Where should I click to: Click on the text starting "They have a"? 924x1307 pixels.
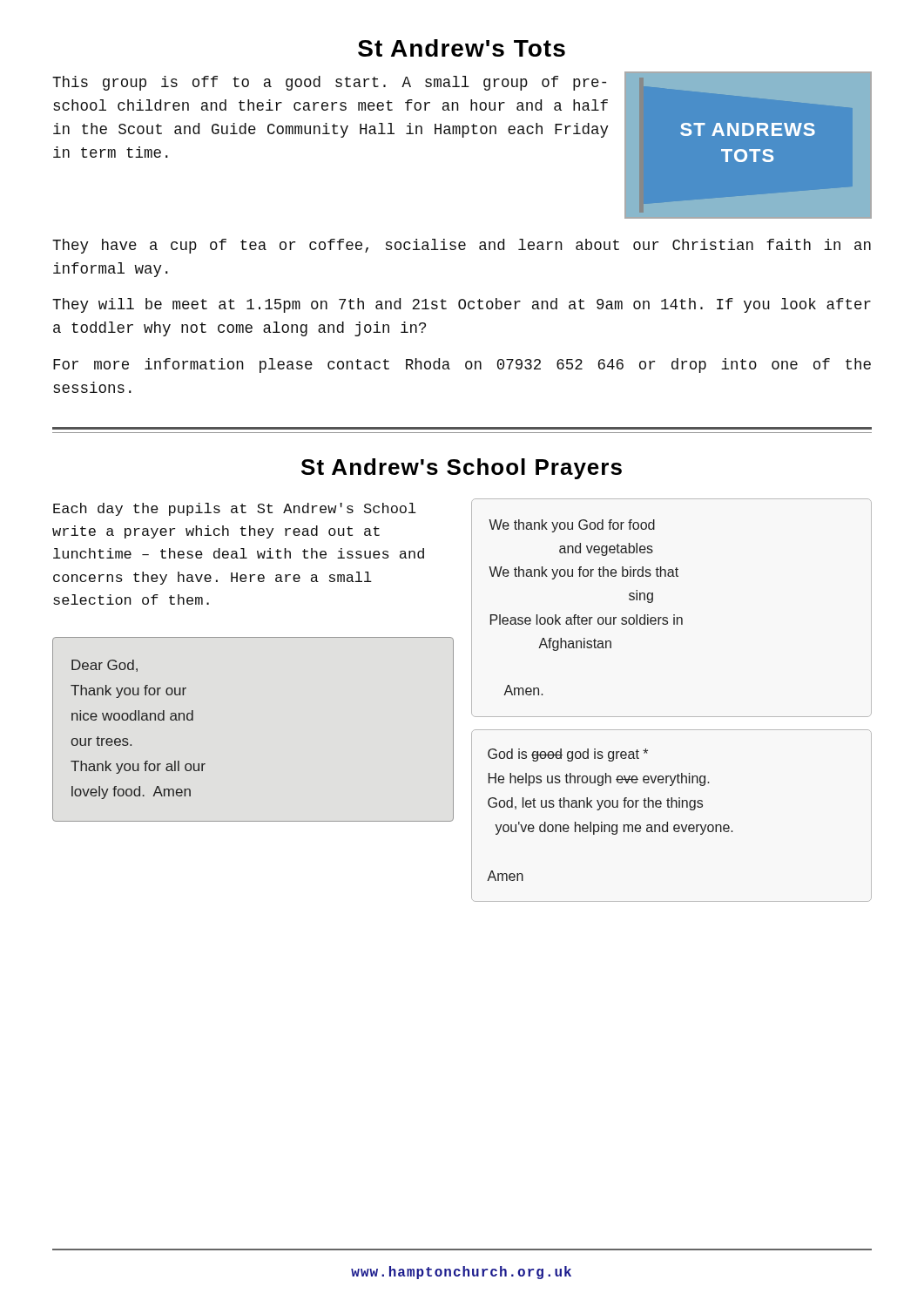(462, 258)
